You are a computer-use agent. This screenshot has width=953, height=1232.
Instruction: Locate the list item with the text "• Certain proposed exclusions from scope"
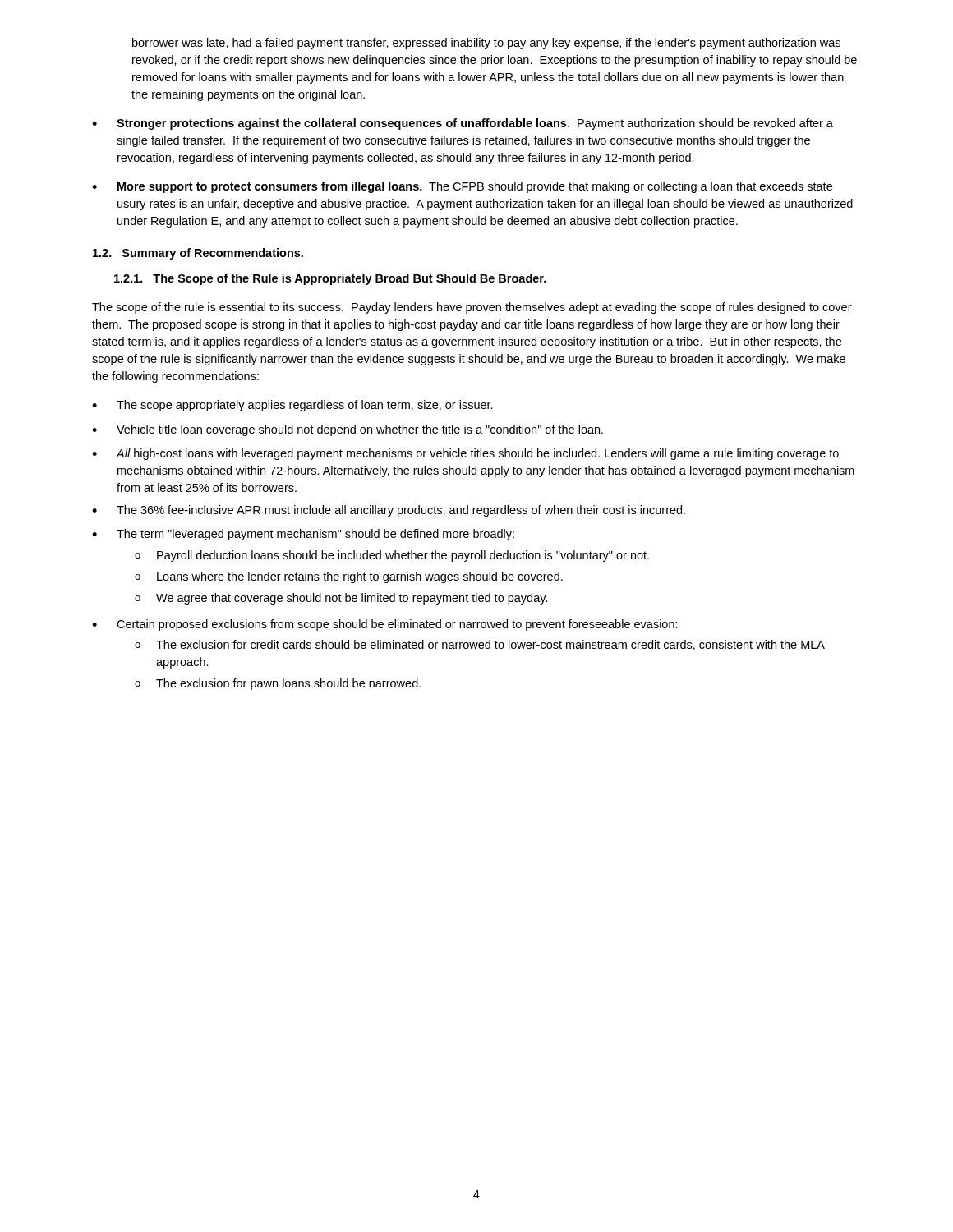click(x=476, y=656)
